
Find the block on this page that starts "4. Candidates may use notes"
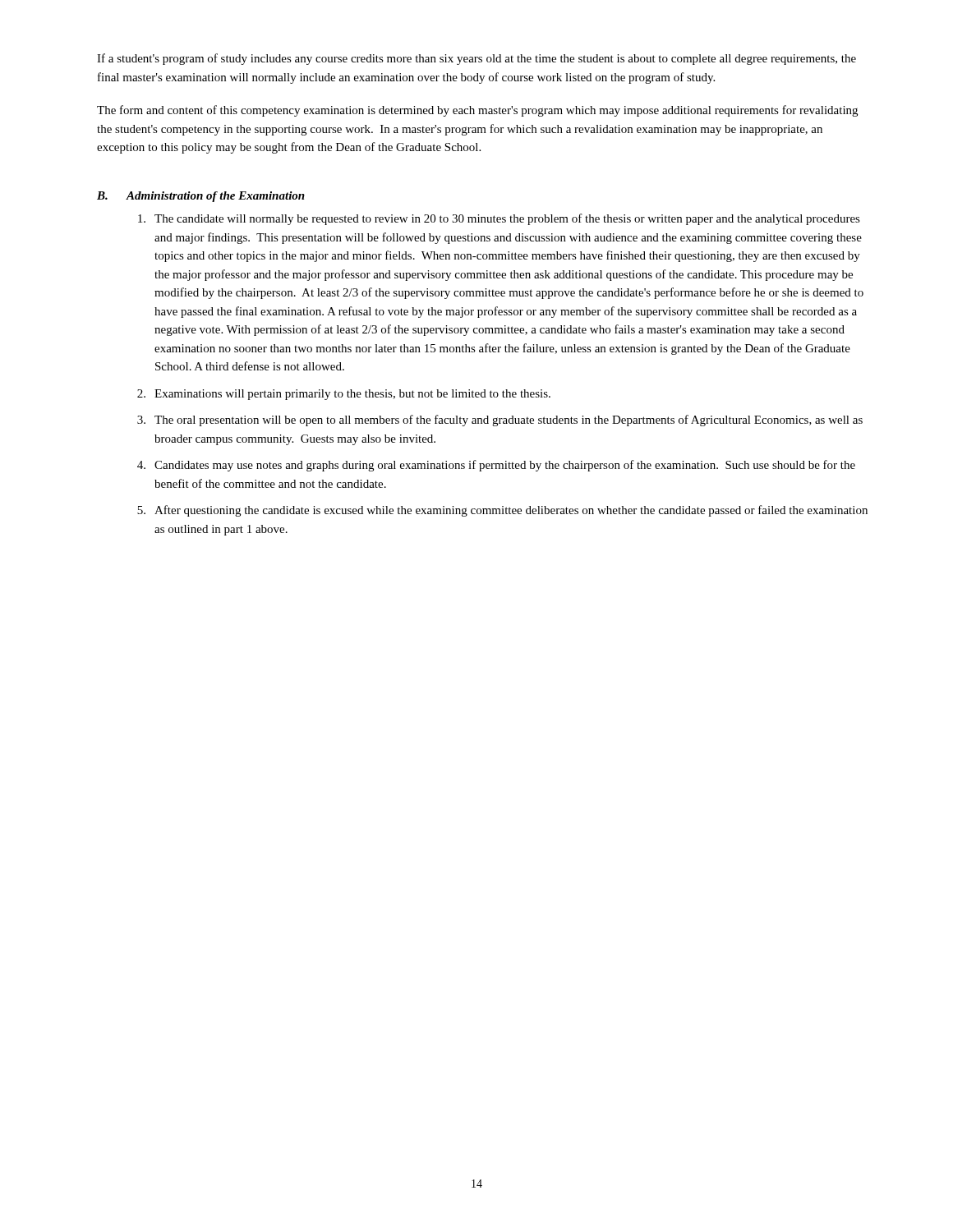[495, 474]
